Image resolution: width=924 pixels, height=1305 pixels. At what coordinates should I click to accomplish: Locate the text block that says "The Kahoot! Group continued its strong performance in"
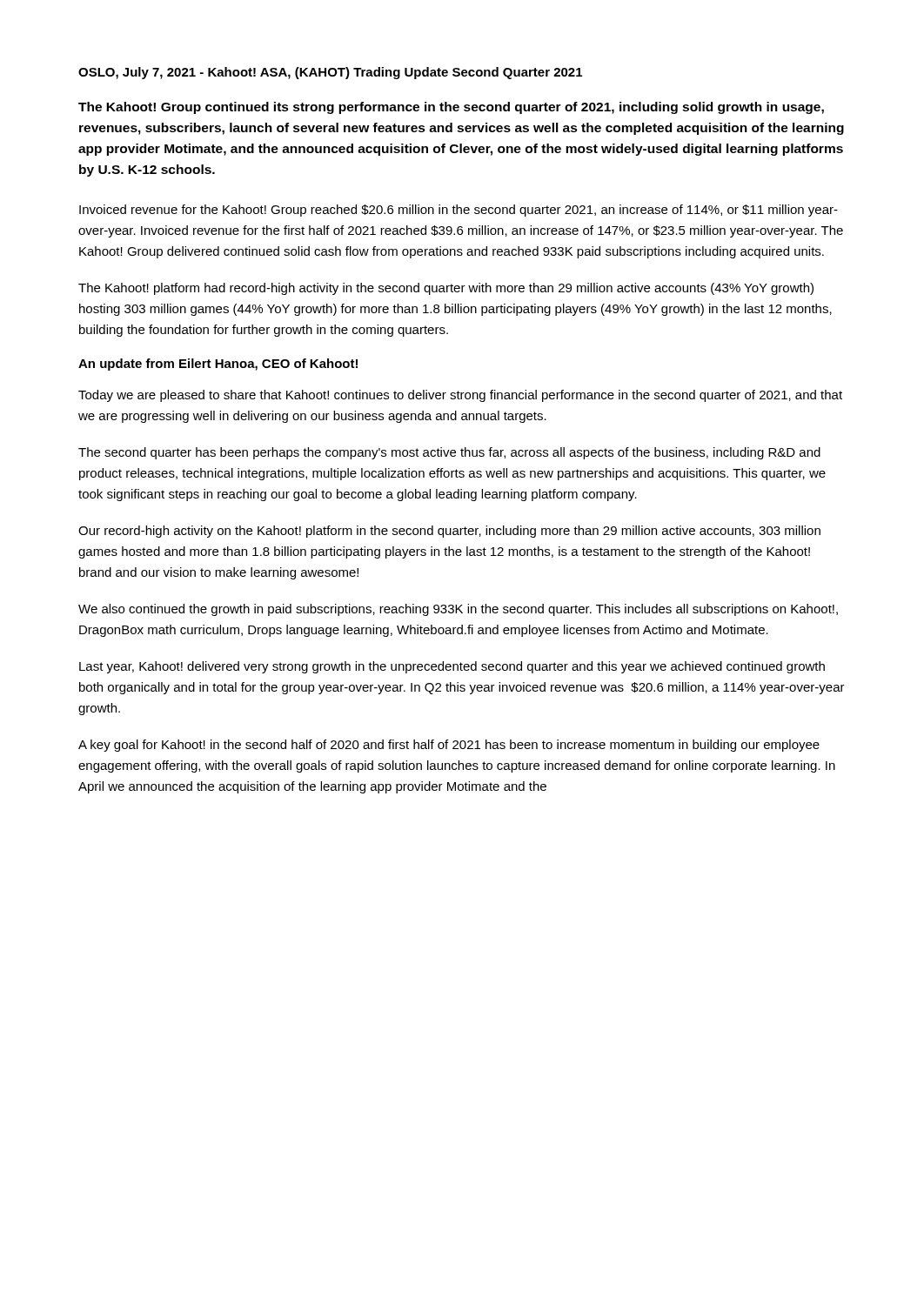click(461, 138)
